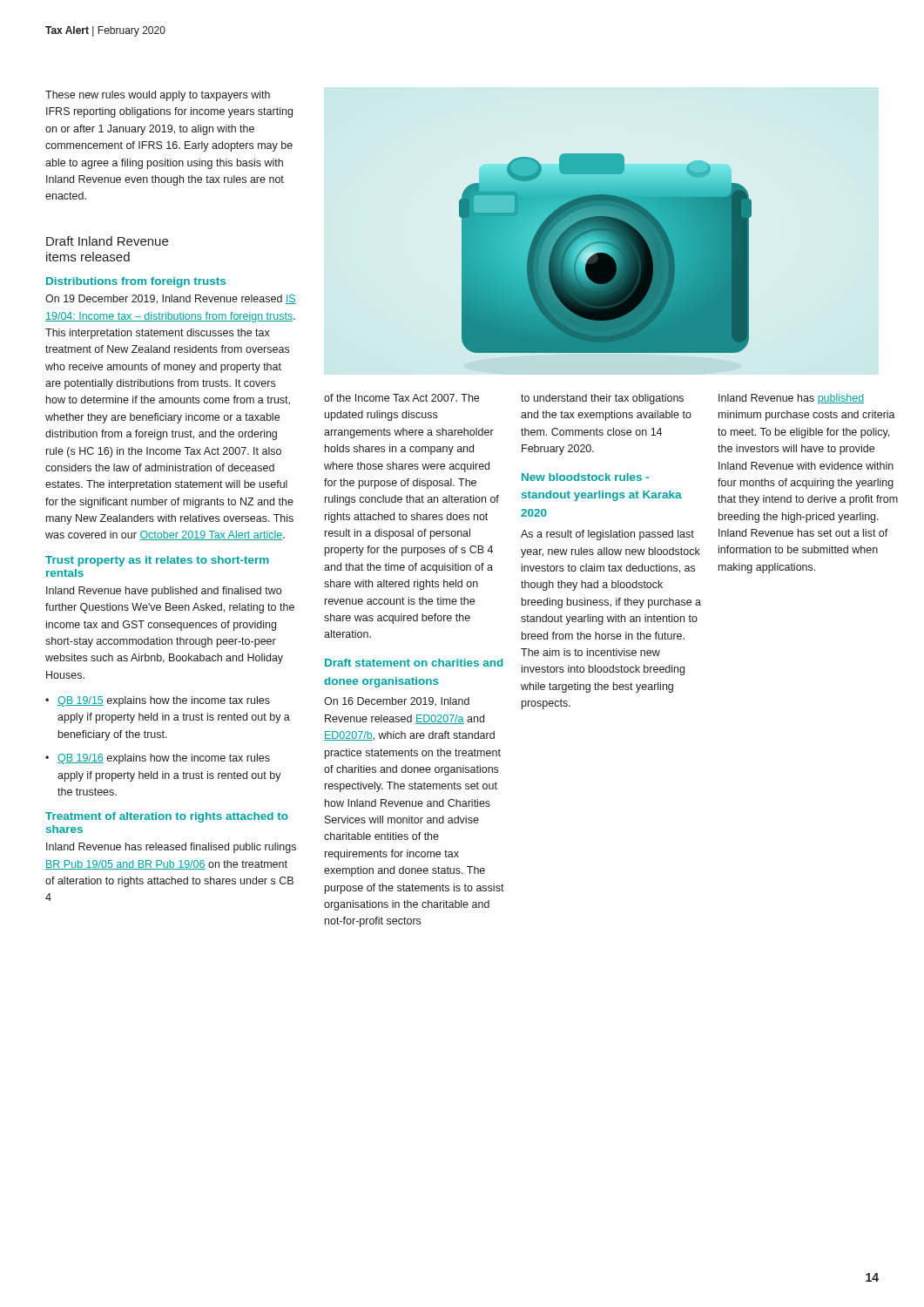Where is the passage that starts "Inland Revenue have published"?
Screen dimensions: 1307x924
click(x=170, y=633)
